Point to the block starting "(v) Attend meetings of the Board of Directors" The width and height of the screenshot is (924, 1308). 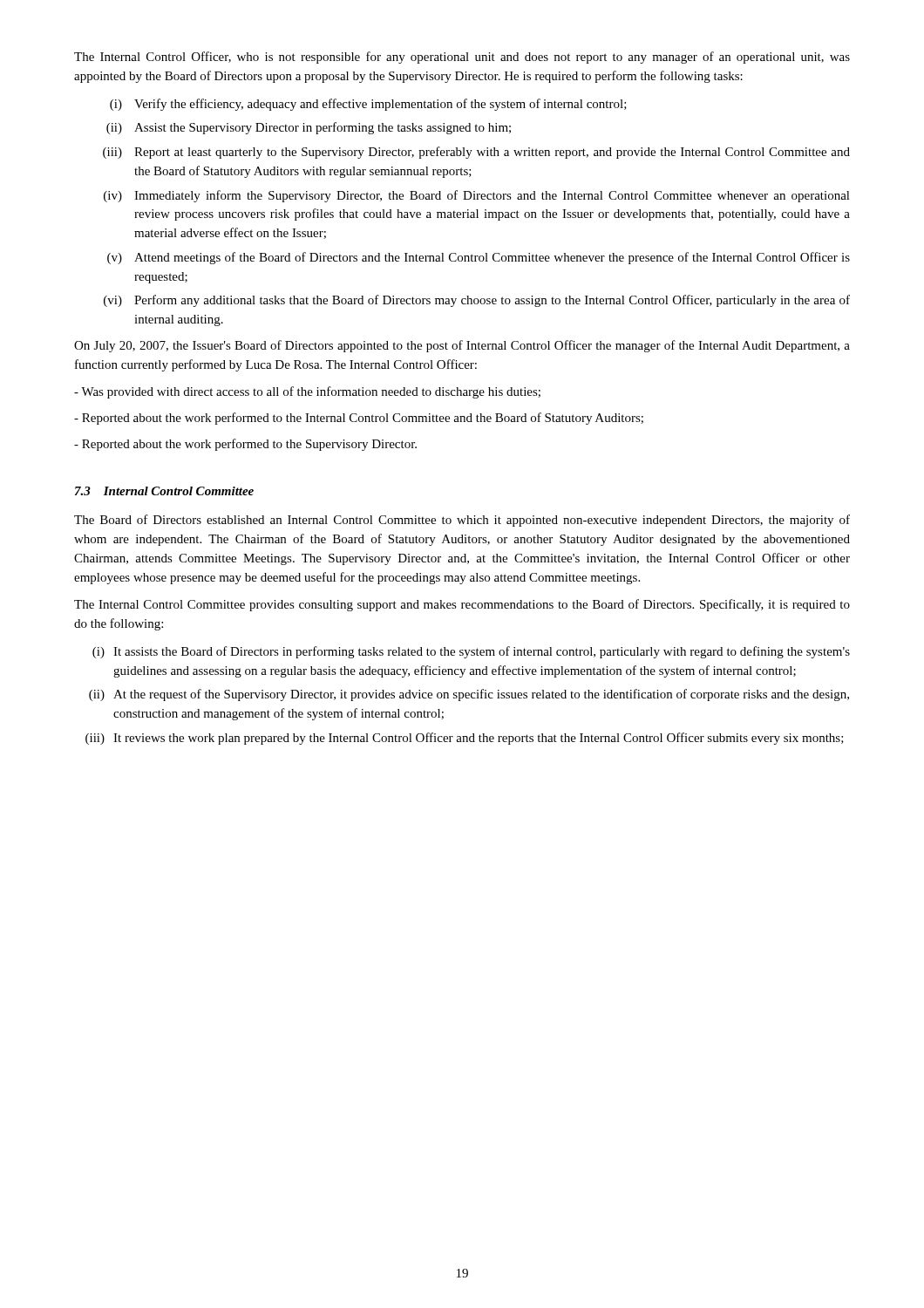click(462, 267)
